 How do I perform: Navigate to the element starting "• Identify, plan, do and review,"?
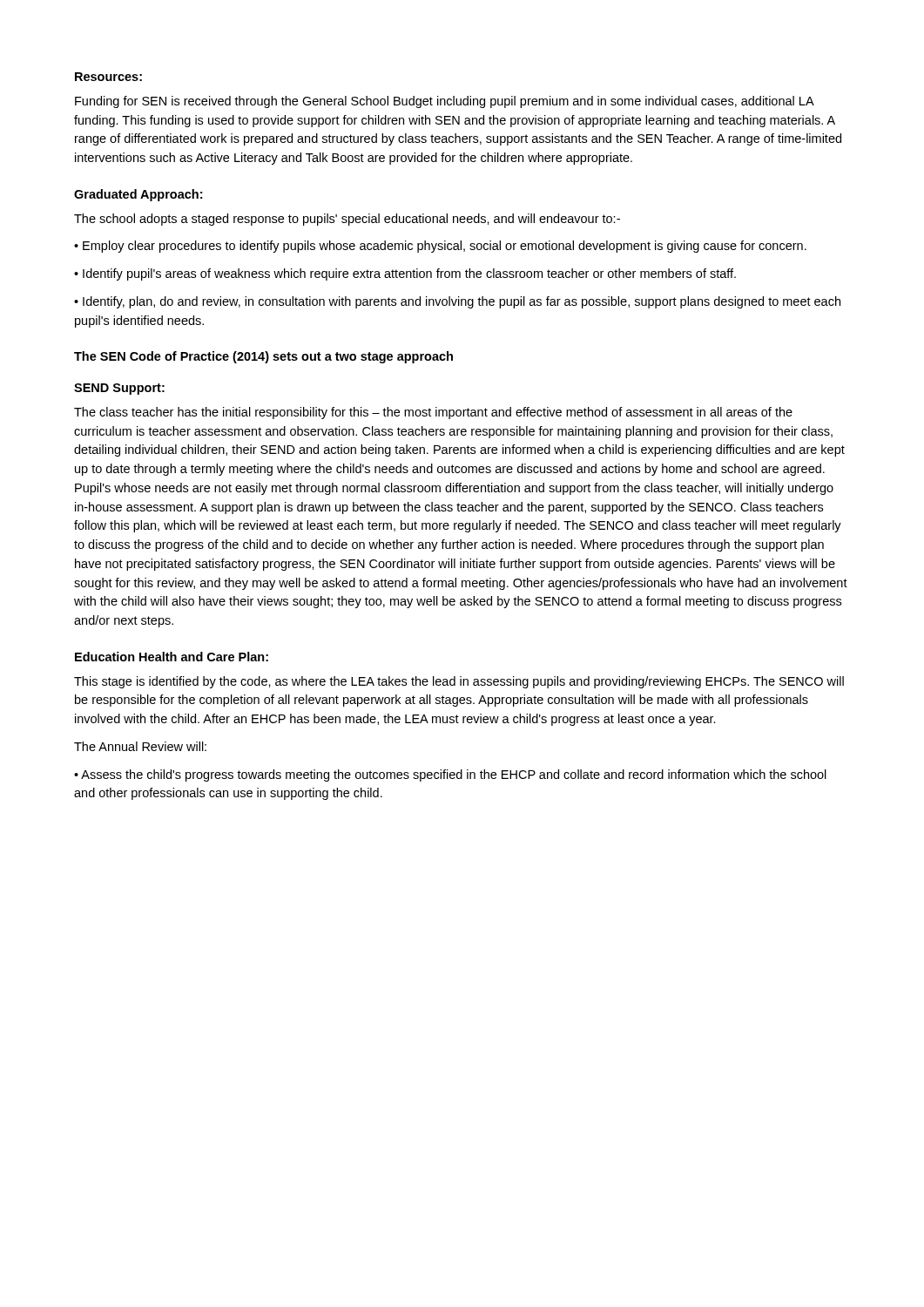coord(458,311)
